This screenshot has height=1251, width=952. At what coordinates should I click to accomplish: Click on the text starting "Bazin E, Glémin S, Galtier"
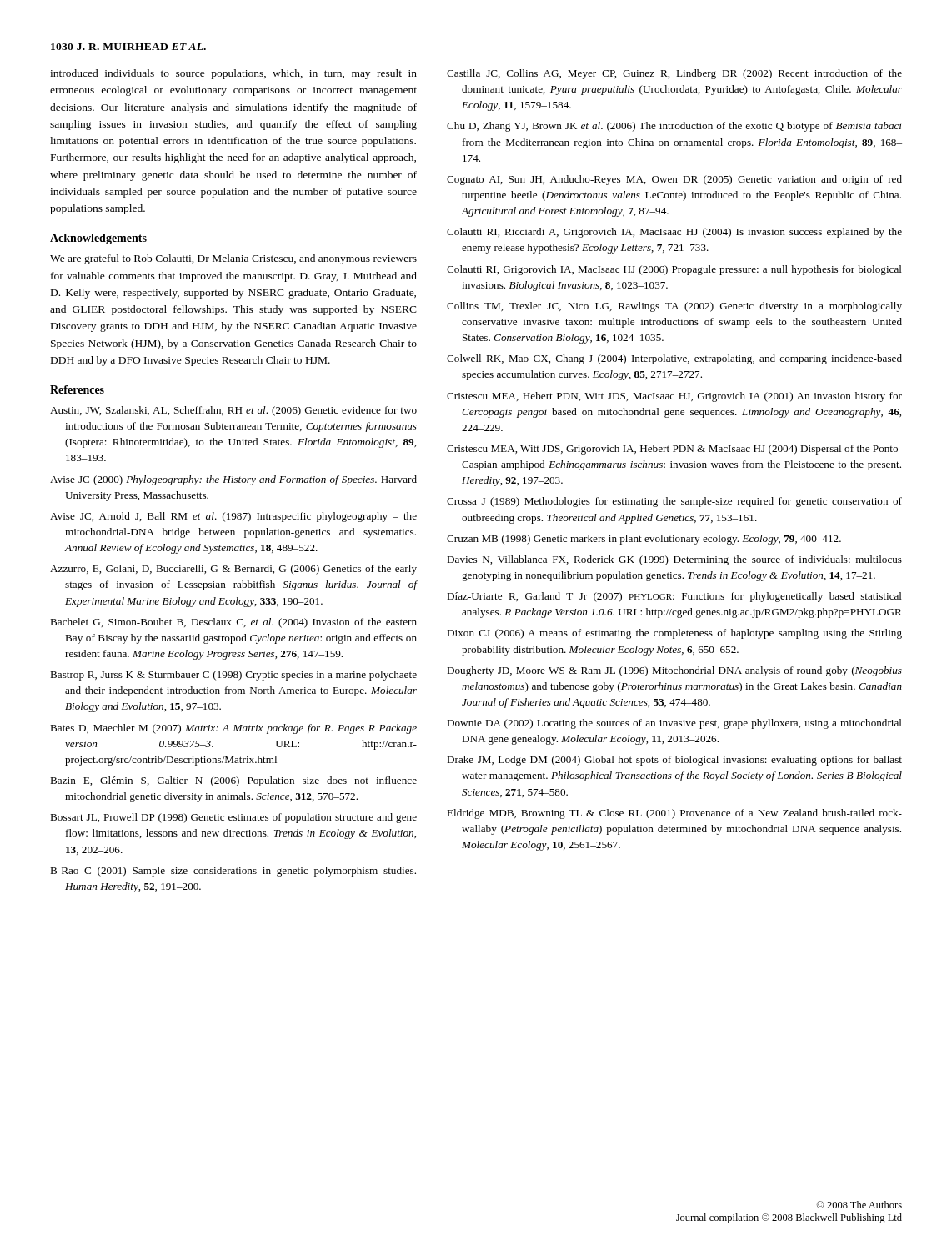click(x=233, y=788)
